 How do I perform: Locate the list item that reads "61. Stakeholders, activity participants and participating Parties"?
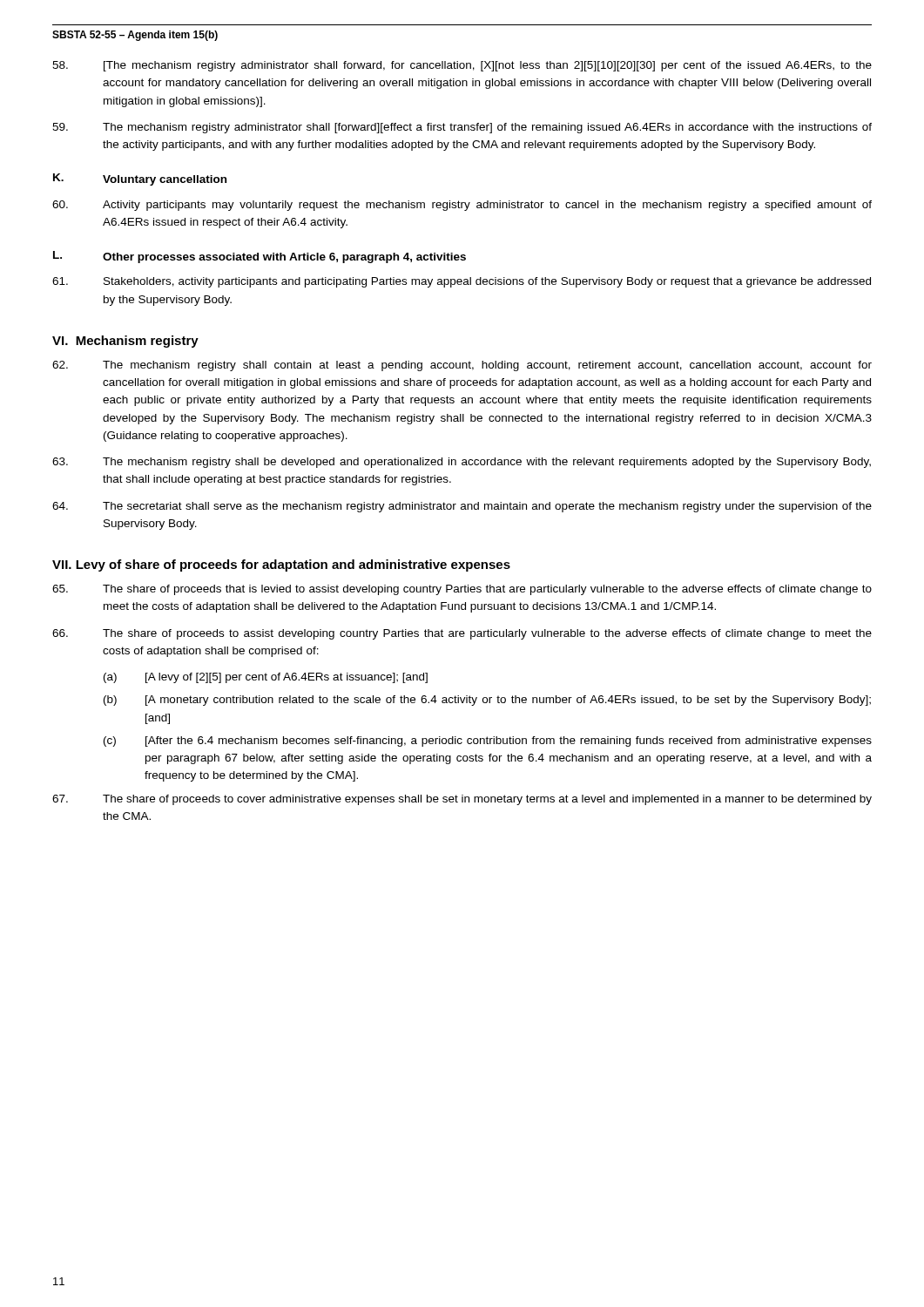pyautogui.click(x=462, y=291)
